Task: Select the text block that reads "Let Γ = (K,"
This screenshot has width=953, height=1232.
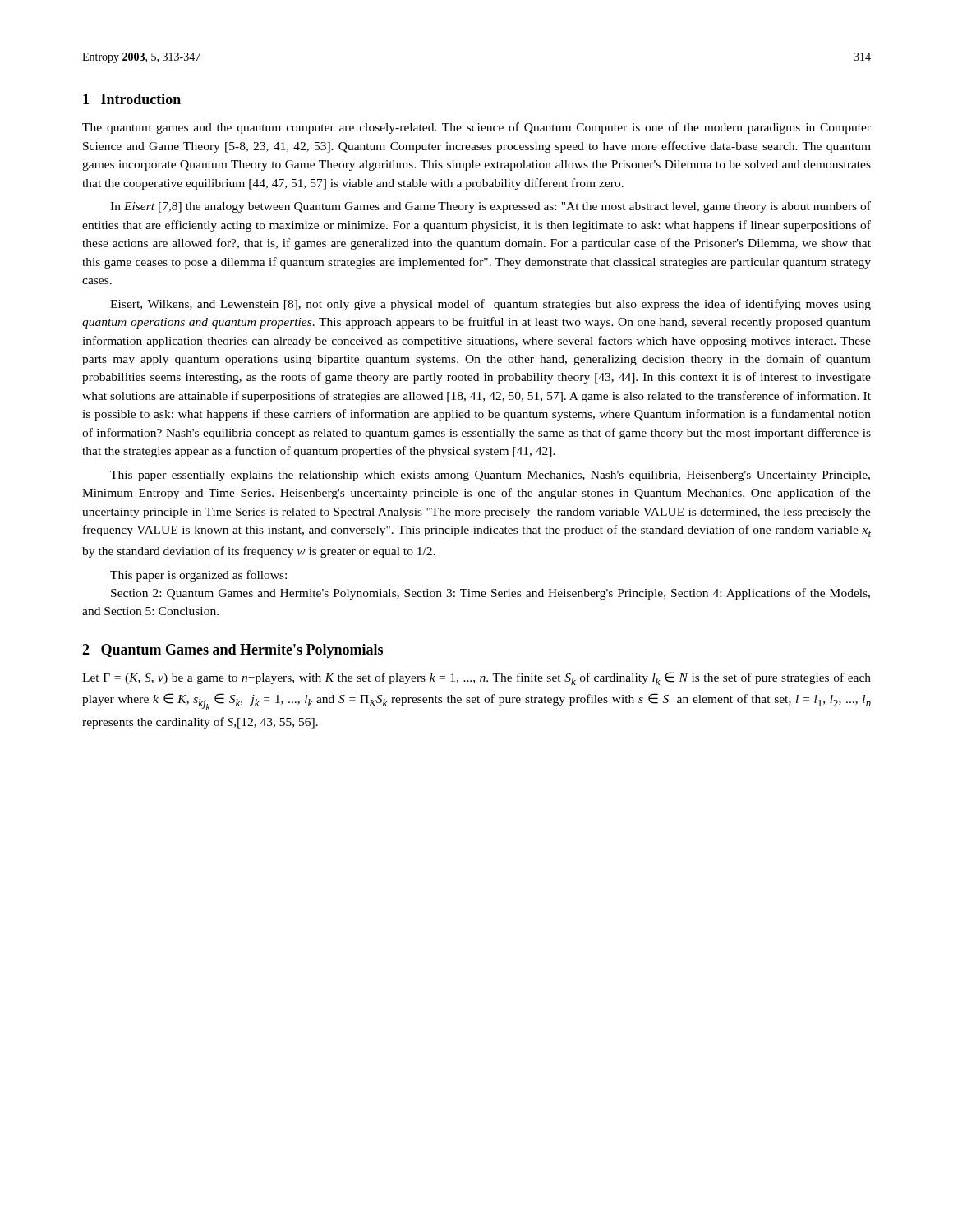Action: click(476, 699)
